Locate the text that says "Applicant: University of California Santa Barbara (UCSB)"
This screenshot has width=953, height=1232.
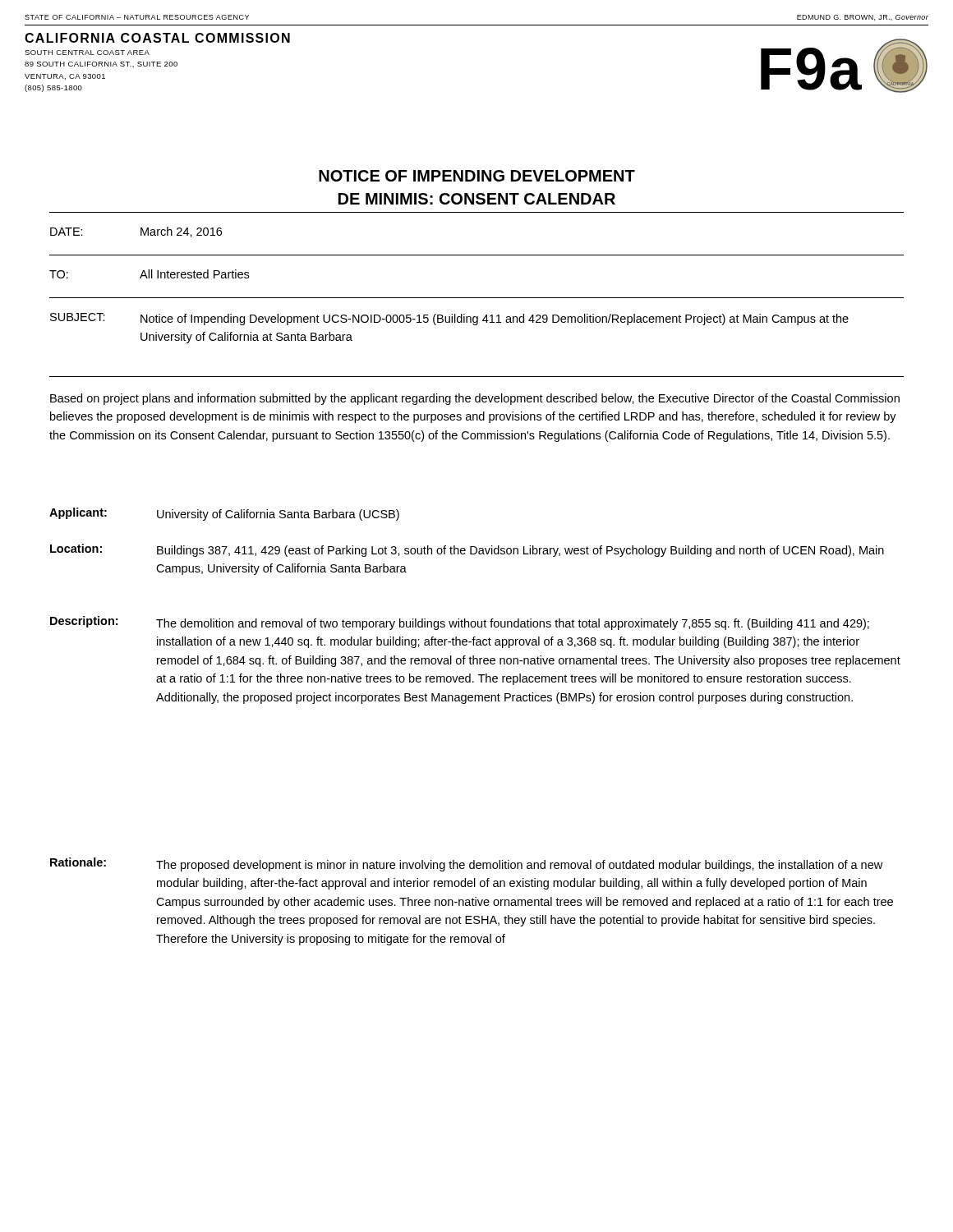[225, 515]
